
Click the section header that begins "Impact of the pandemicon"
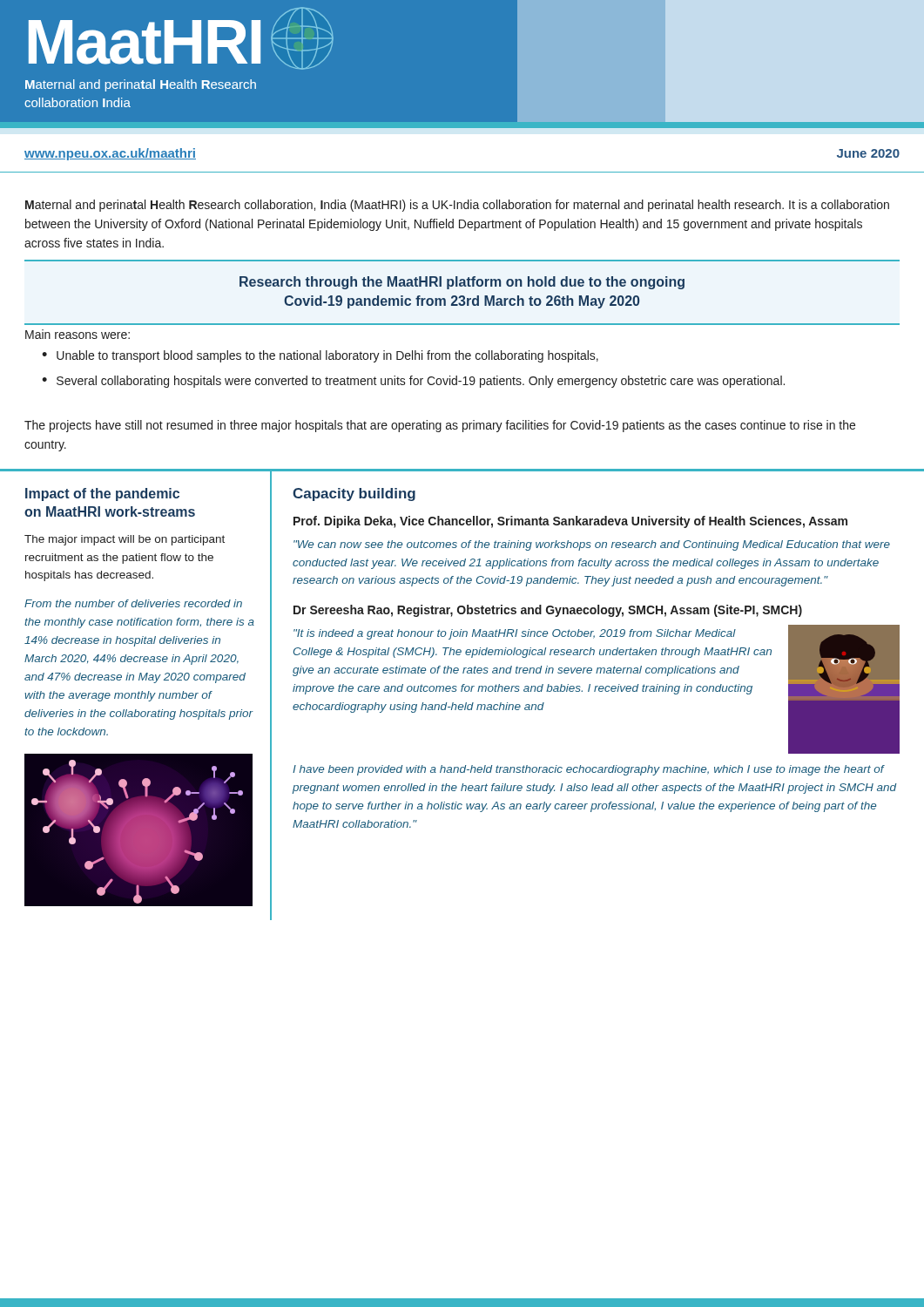110,503
